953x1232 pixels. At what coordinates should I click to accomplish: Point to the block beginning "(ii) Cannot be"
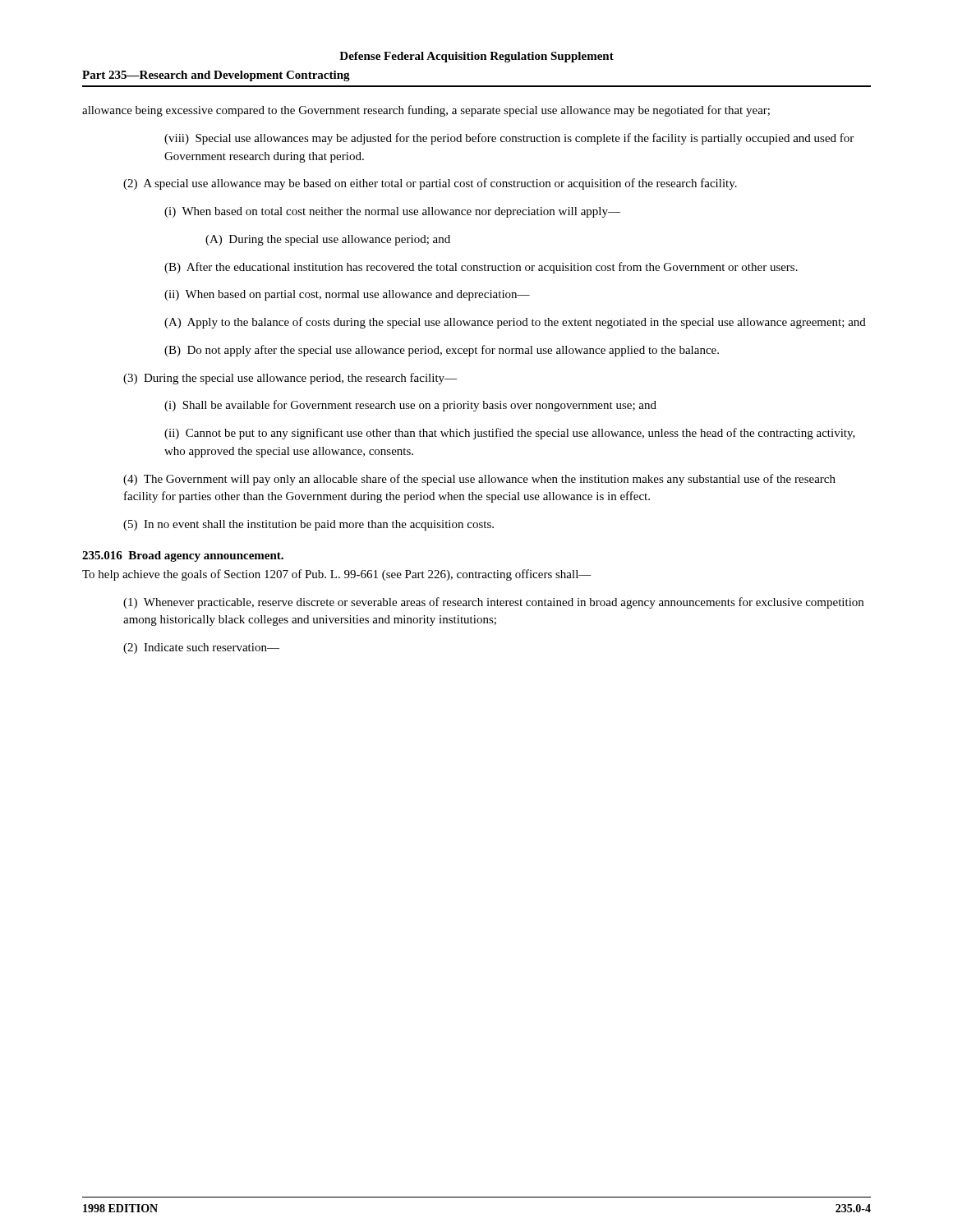(x=510, y=442)
